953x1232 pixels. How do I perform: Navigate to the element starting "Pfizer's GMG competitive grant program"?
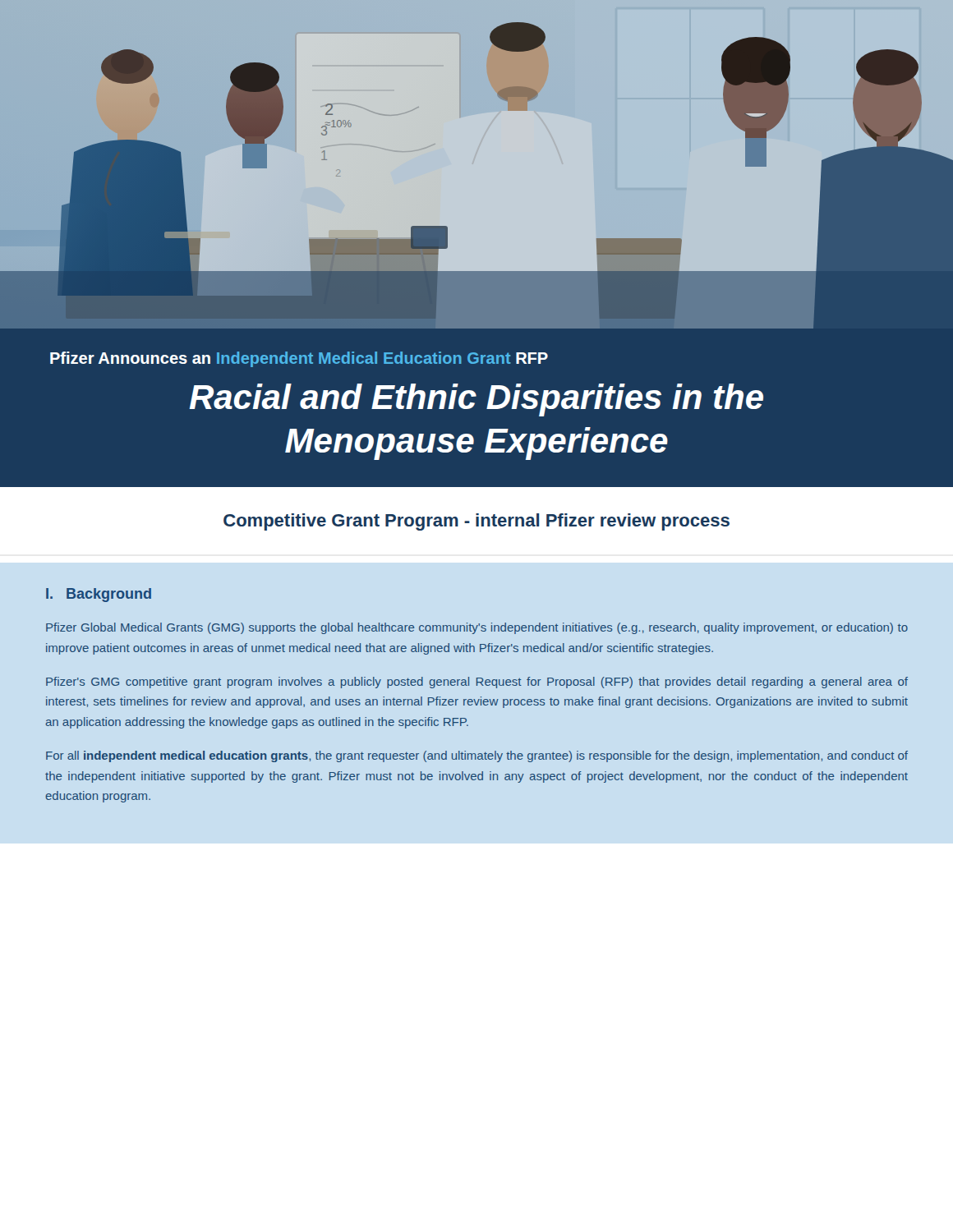(x=476, y=702)
